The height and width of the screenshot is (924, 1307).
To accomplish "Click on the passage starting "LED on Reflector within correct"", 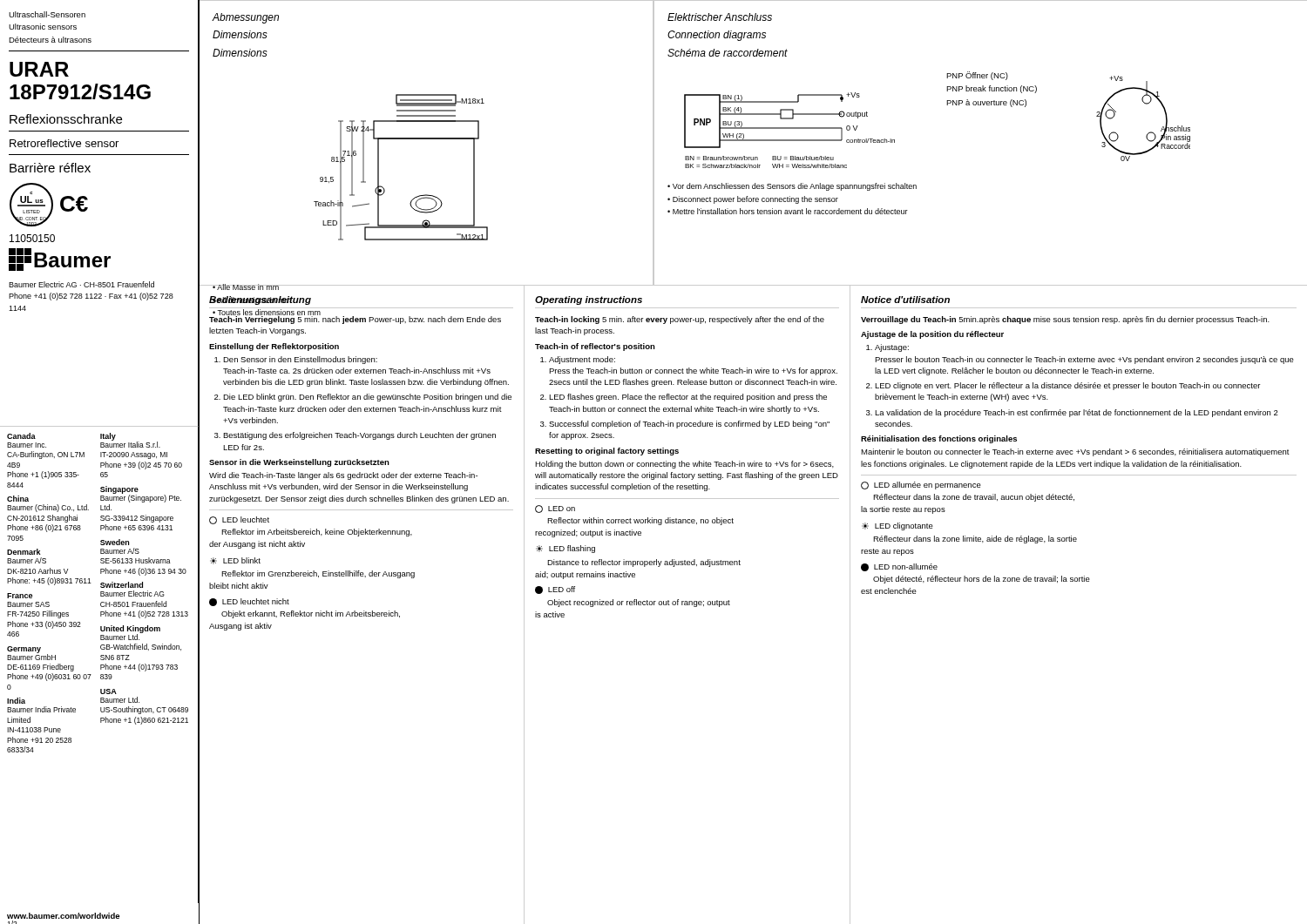I will (634, 520).
